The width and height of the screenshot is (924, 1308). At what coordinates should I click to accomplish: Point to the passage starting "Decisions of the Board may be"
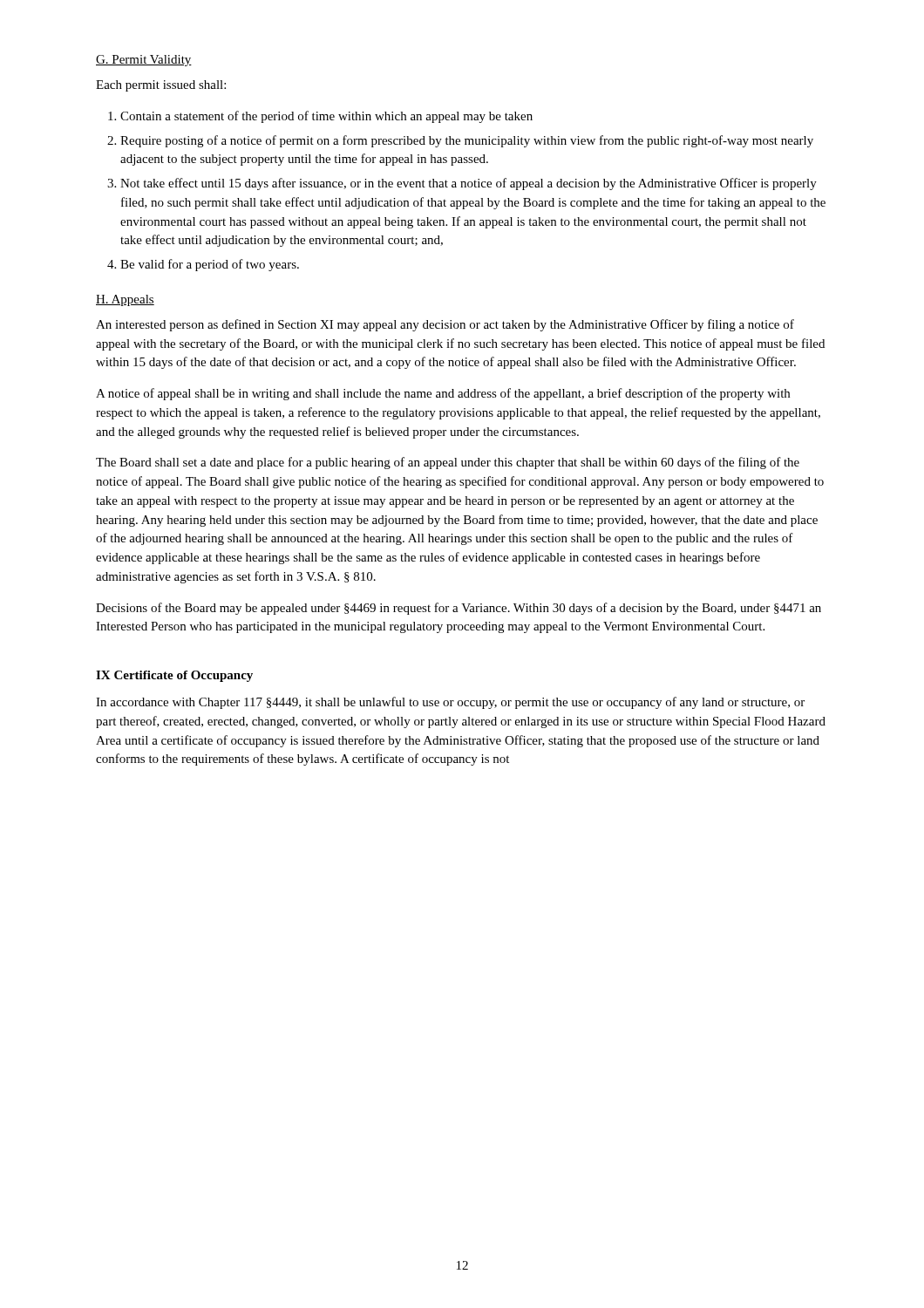[x=459, y=617]
